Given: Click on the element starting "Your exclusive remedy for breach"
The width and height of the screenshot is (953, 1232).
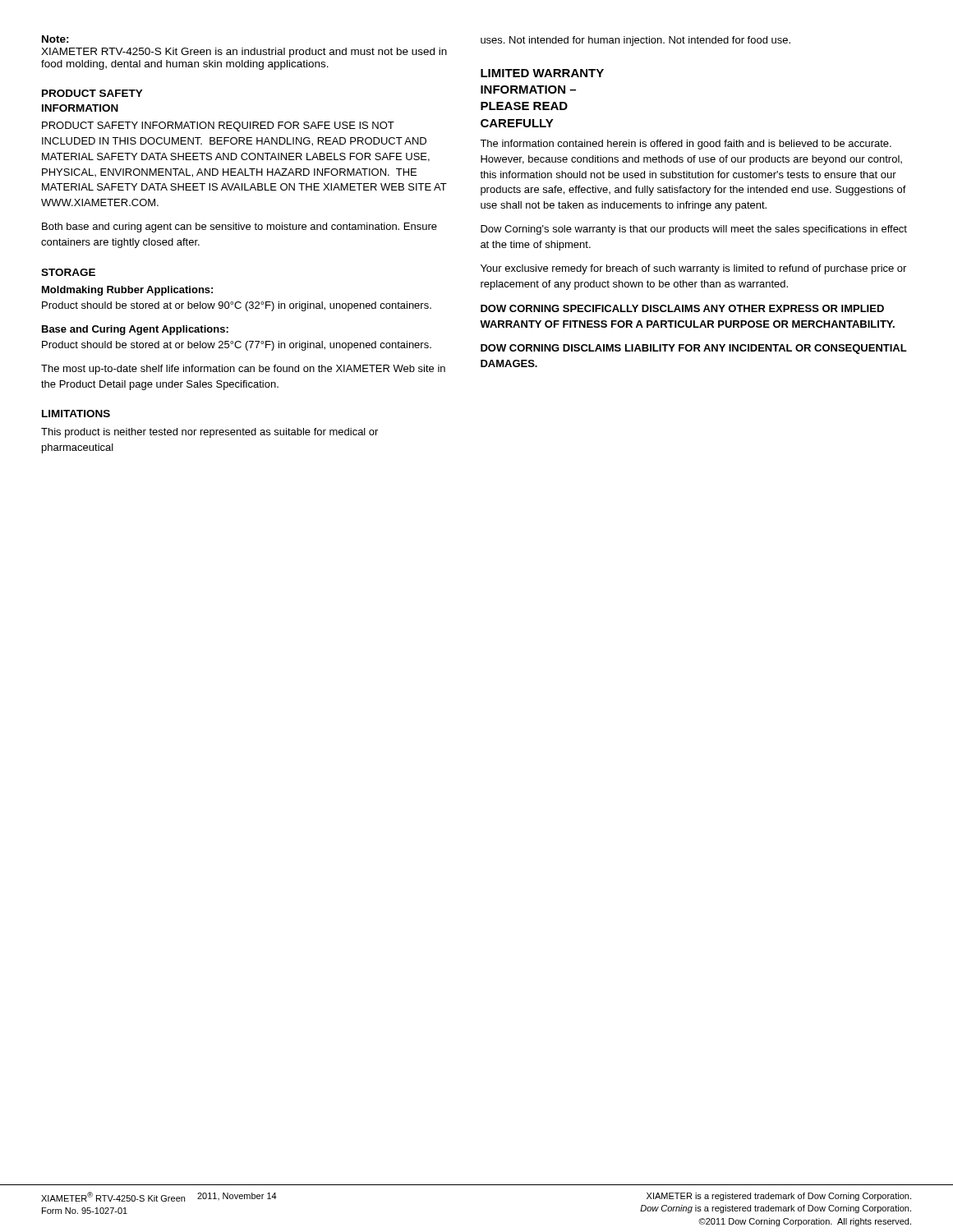Looking at the screenshot, I should coord(693,276).
